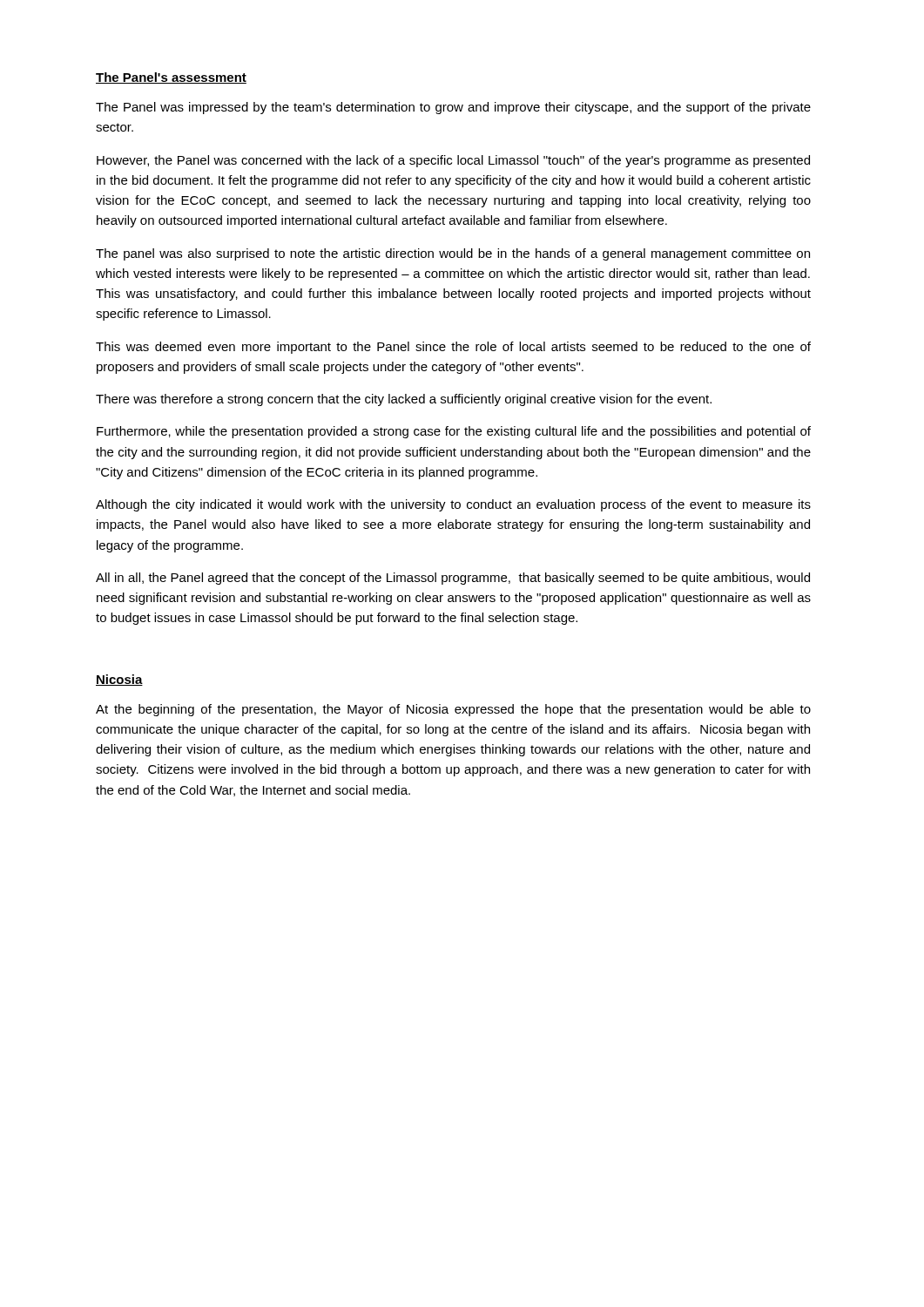Select the region starting "There was therefore a strong concern"
This screenshot has height=1307, width=924.
click(x=404, y=399)
